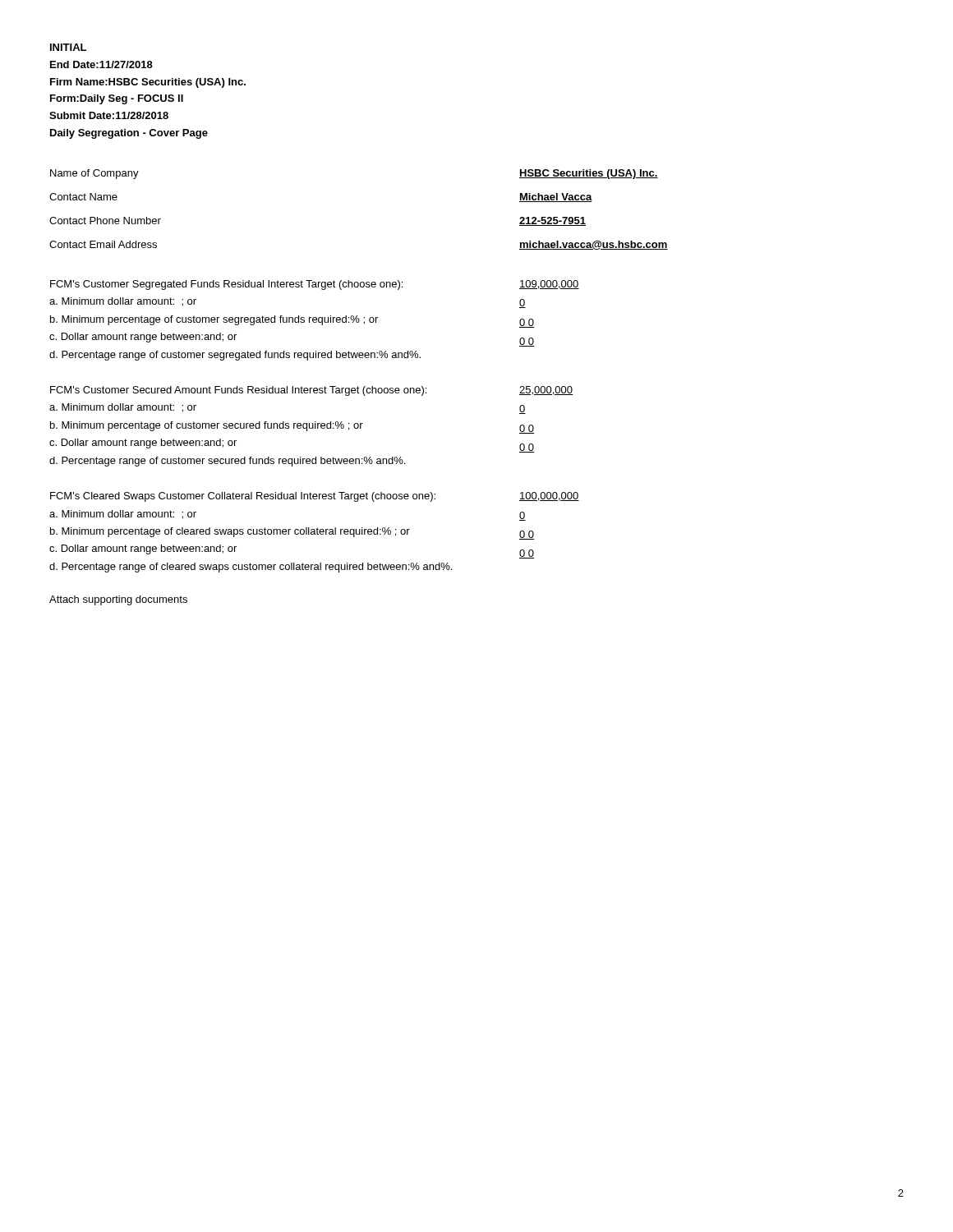Select the element starting "Name of Company"
The width and height of the screenshot is (953, 1232).
[x=94, y=173]
